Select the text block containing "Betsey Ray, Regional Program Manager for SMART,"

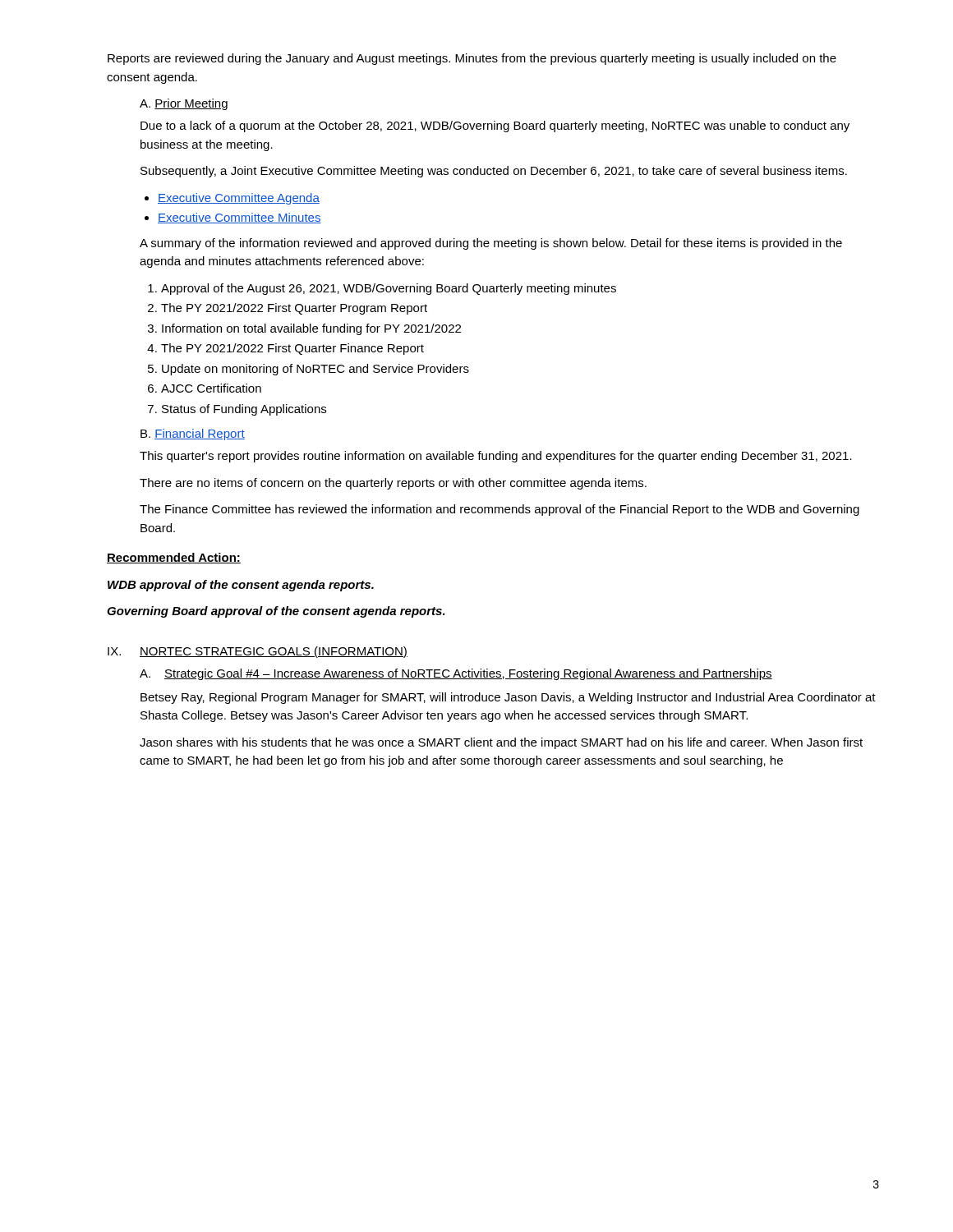(x=509, y=706)
